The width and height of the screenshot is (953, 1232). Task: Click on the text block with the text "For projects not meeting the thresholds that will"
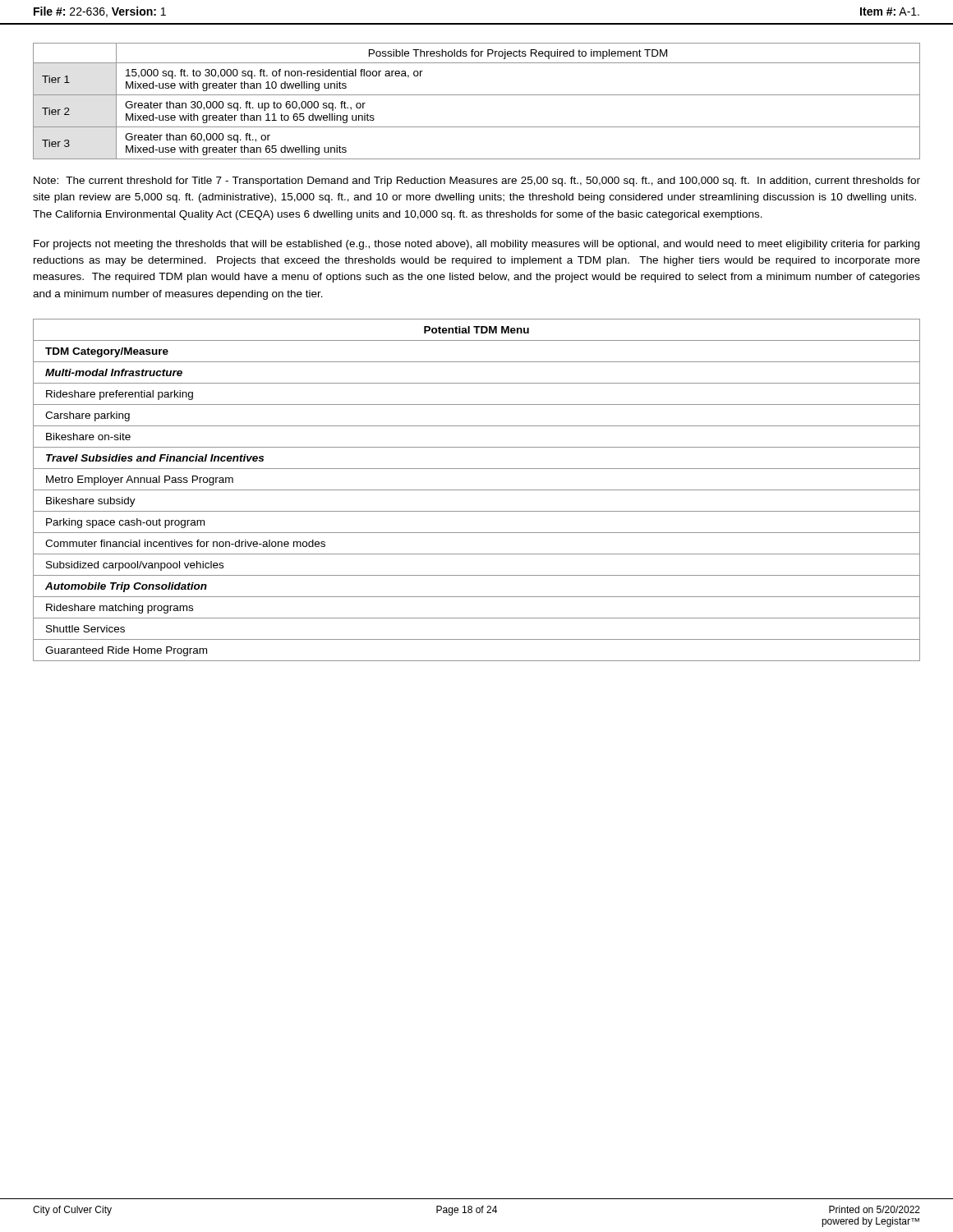tap(476, 268)
